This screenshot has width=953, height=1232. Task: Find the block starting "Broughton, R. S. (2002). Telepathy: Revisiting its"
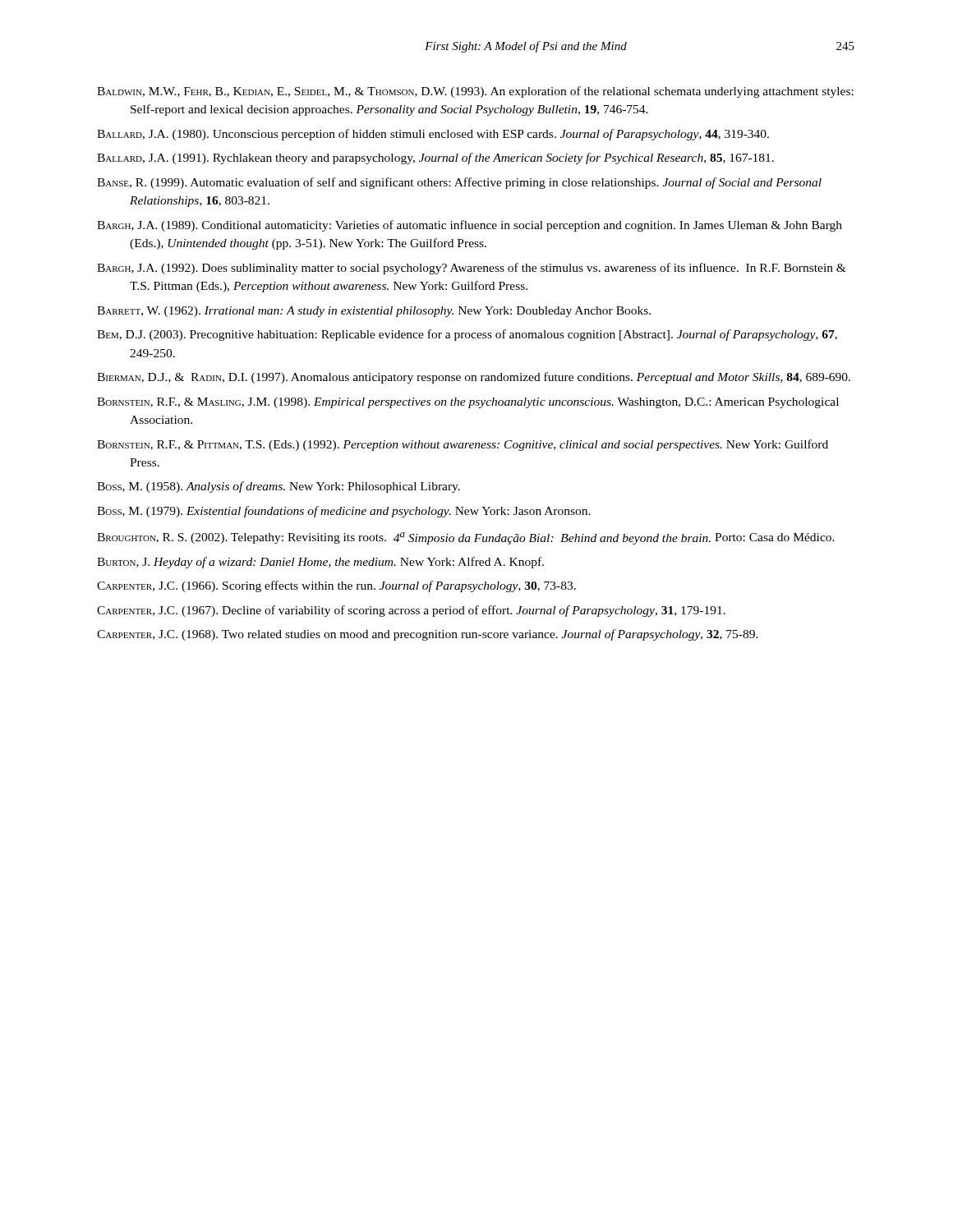point(466,535)
